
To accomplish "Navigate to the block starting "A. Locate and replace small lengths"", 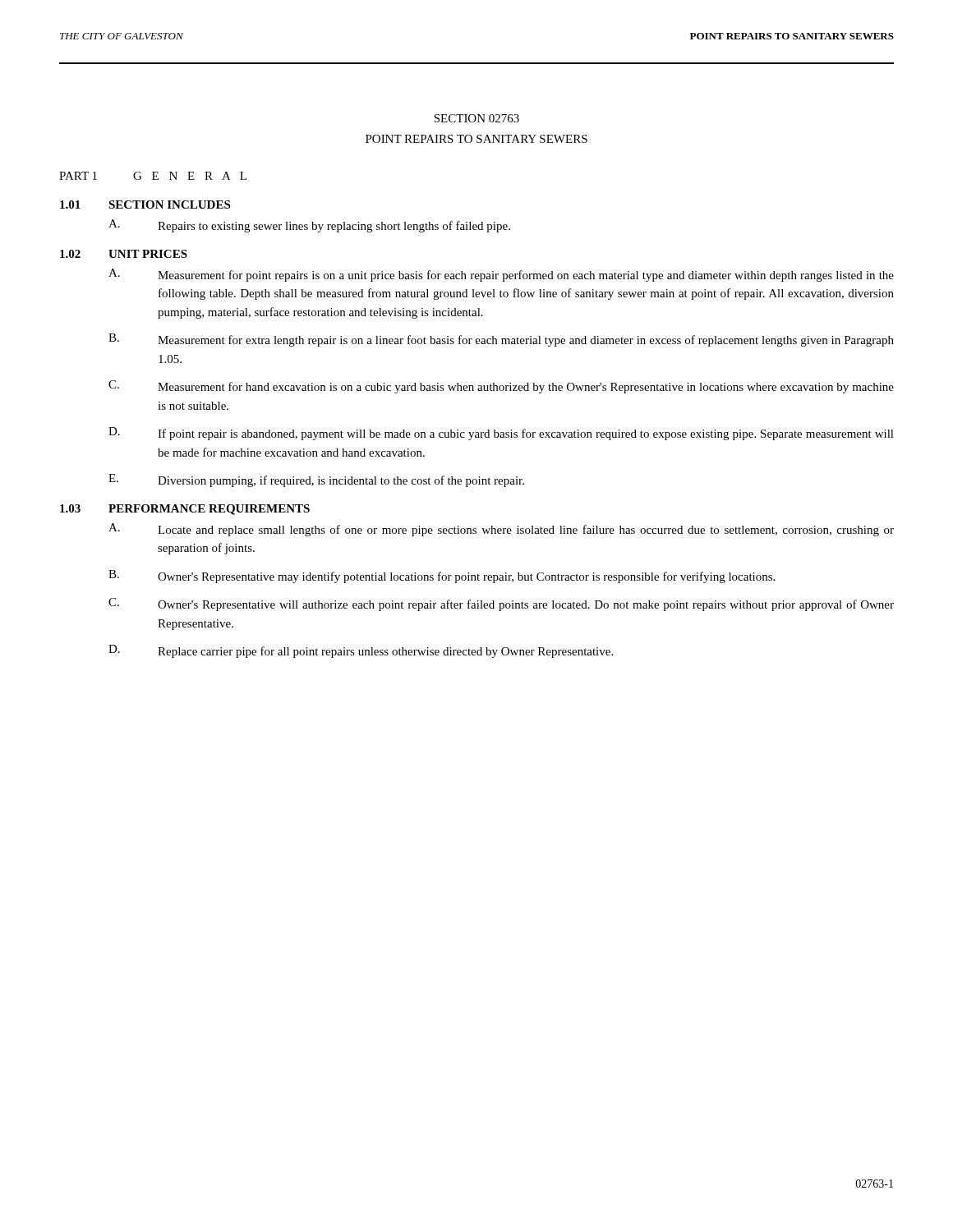I will 476,539.
